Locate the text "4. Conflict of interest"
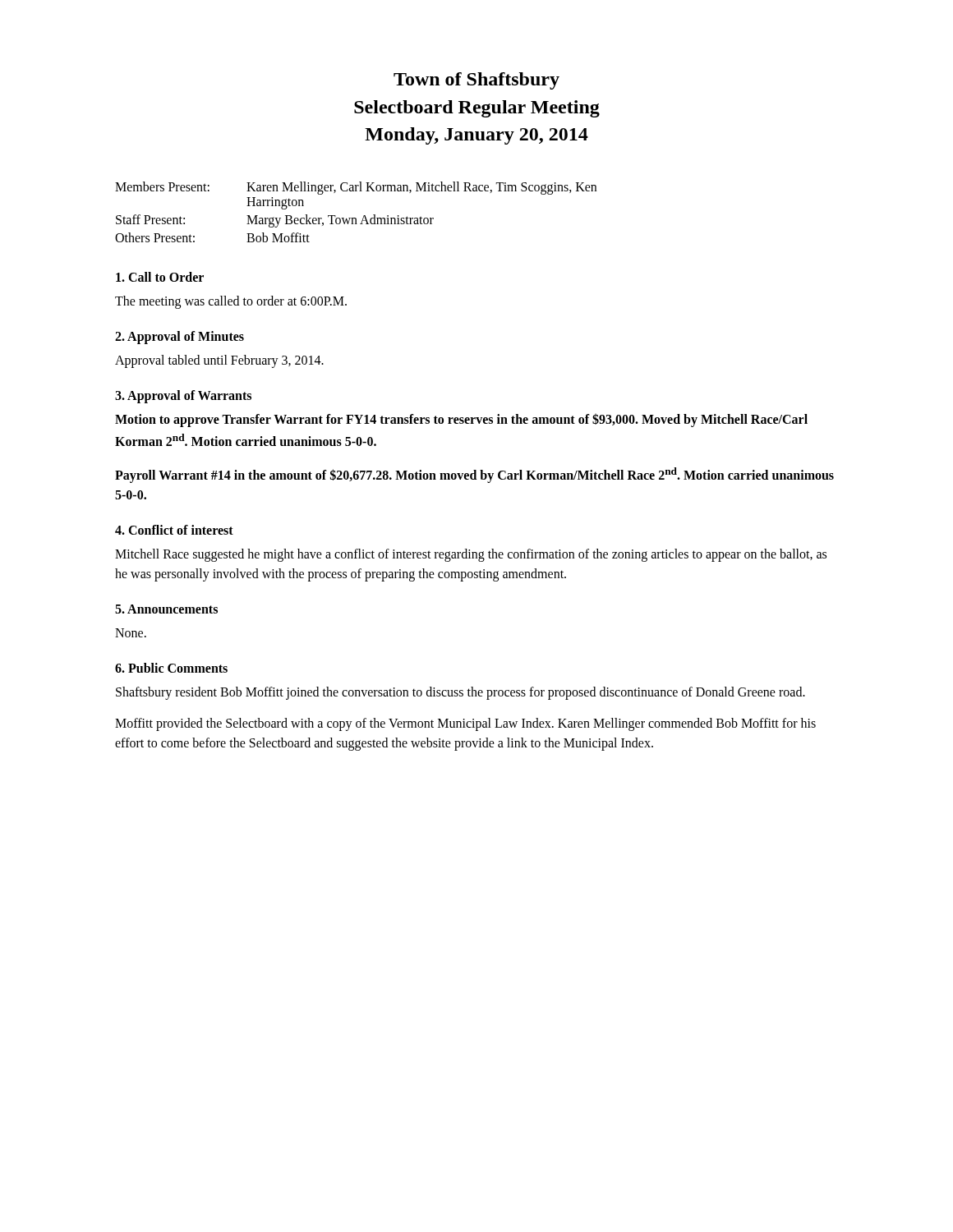 (174, 531)
